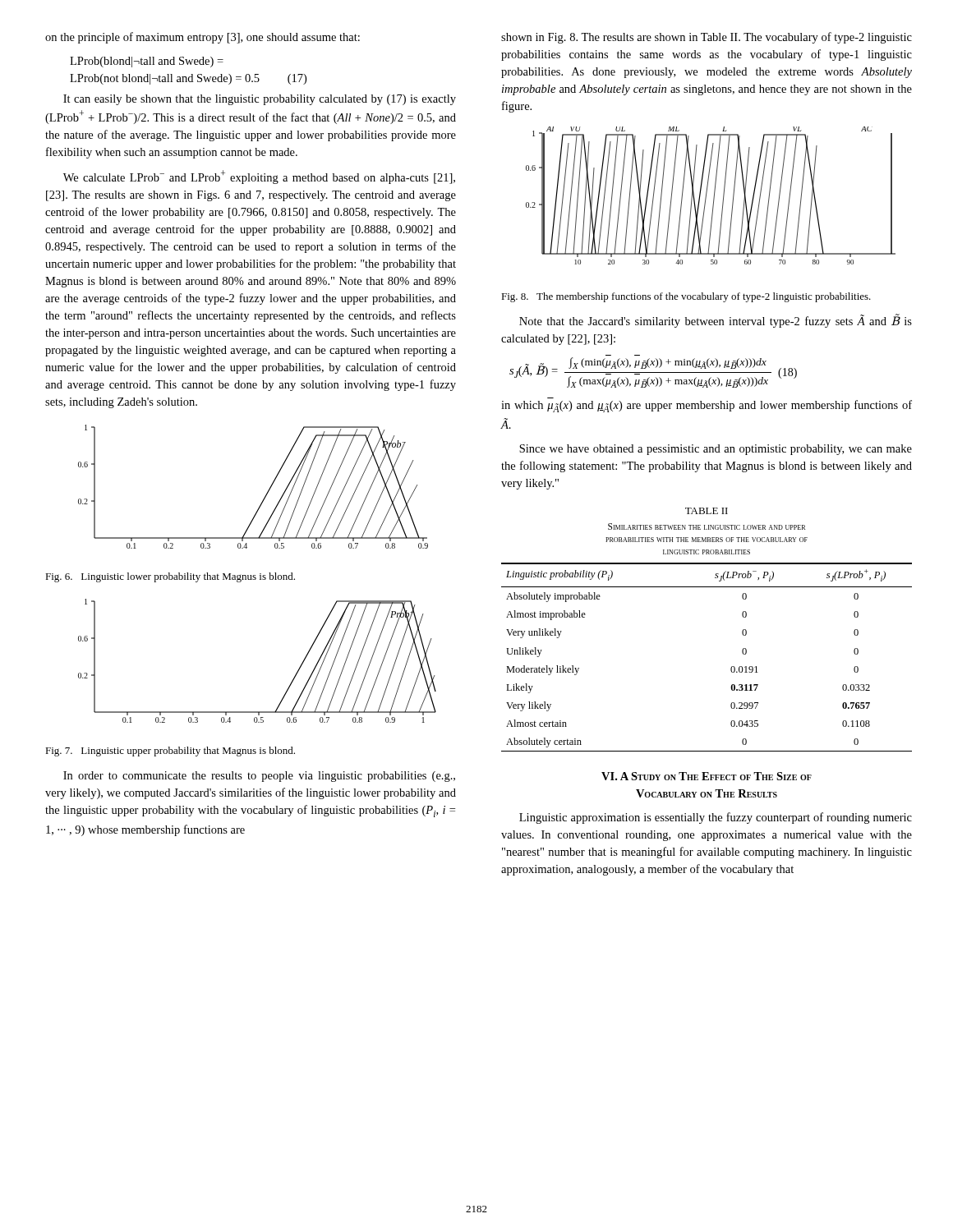Point to "TABLE II"
Image resolution: width=953 pixels, height=1232 pixels.
pos(707,511)
